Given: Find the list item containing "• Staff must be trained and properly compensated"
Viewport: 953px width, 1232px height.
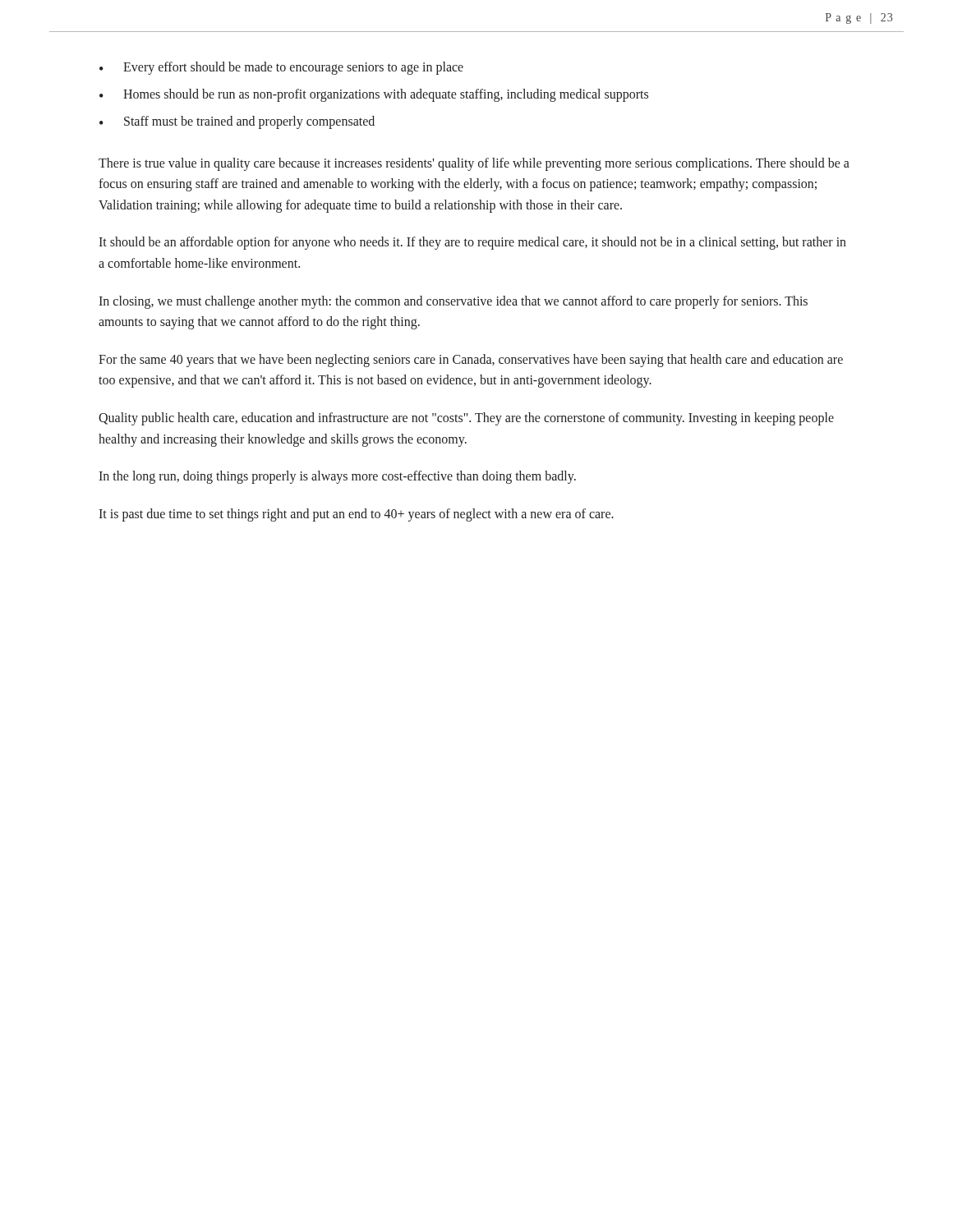Looking at the screenshot, I should coord(237,122).
